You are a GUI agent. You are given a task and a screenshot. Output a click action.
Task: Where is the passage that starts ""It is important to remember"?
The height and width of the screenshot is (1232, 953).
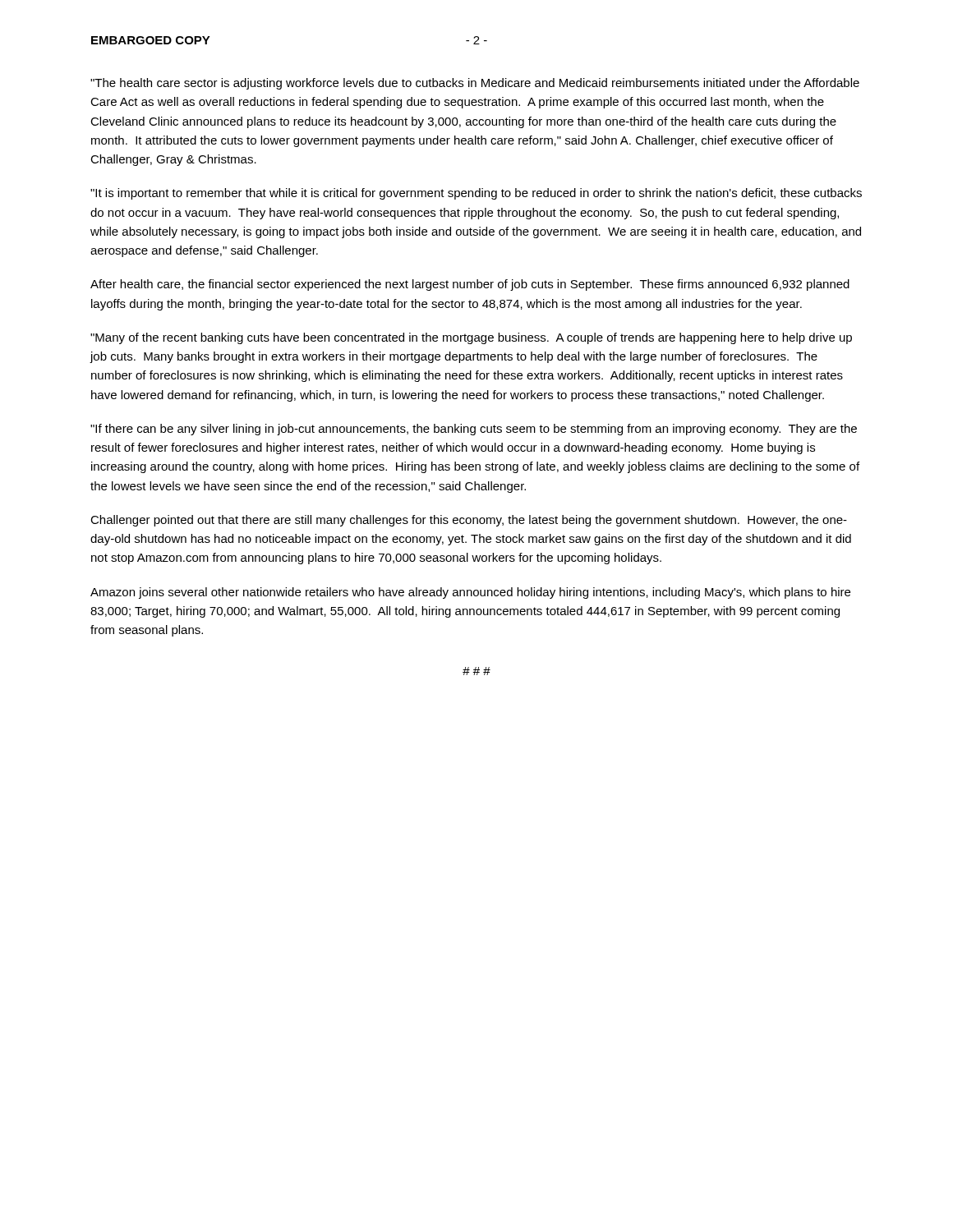[x=476, y=221]
